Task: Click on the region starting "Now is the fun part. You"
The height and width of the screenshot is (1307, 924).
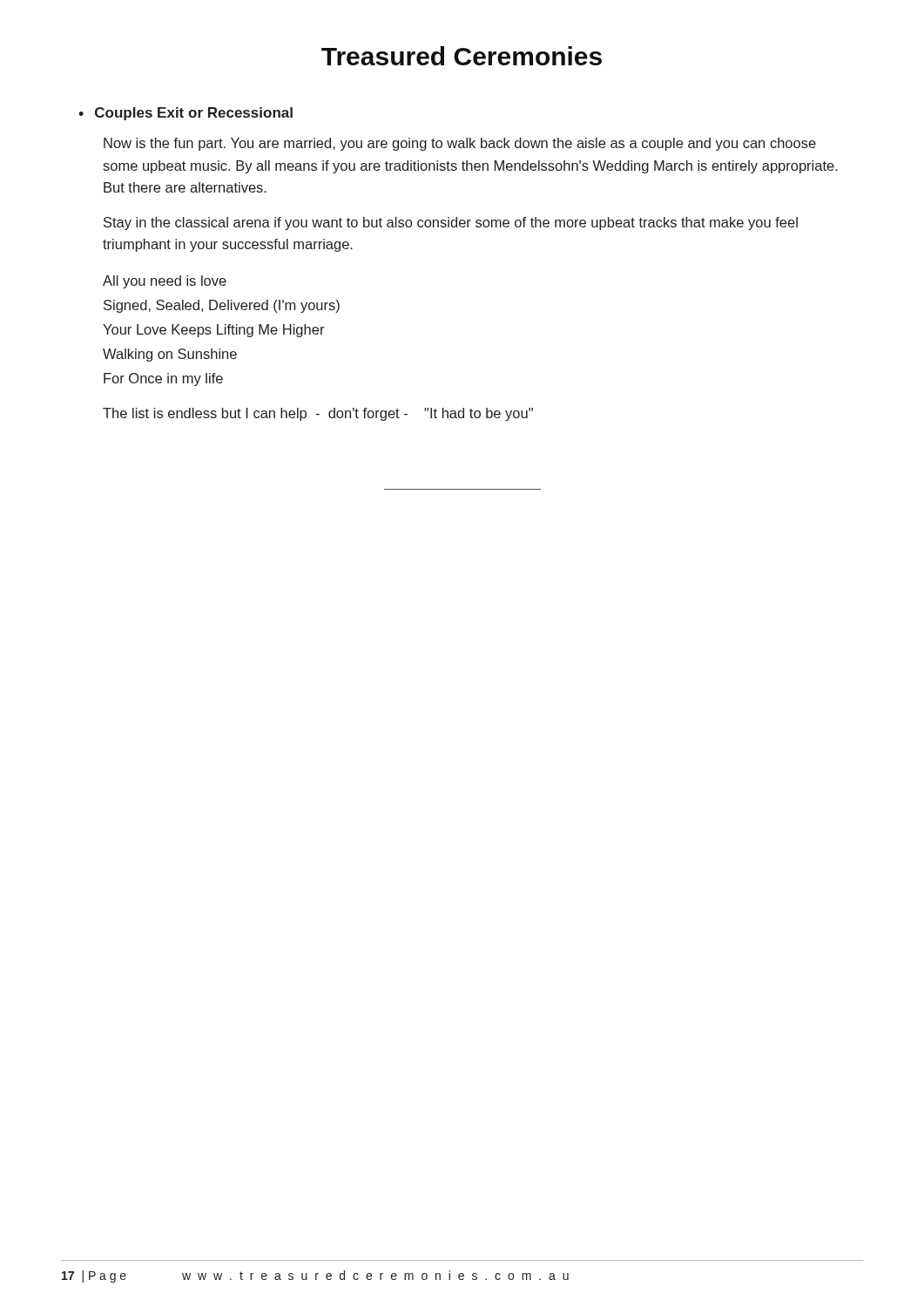Action: click(471, 165)
